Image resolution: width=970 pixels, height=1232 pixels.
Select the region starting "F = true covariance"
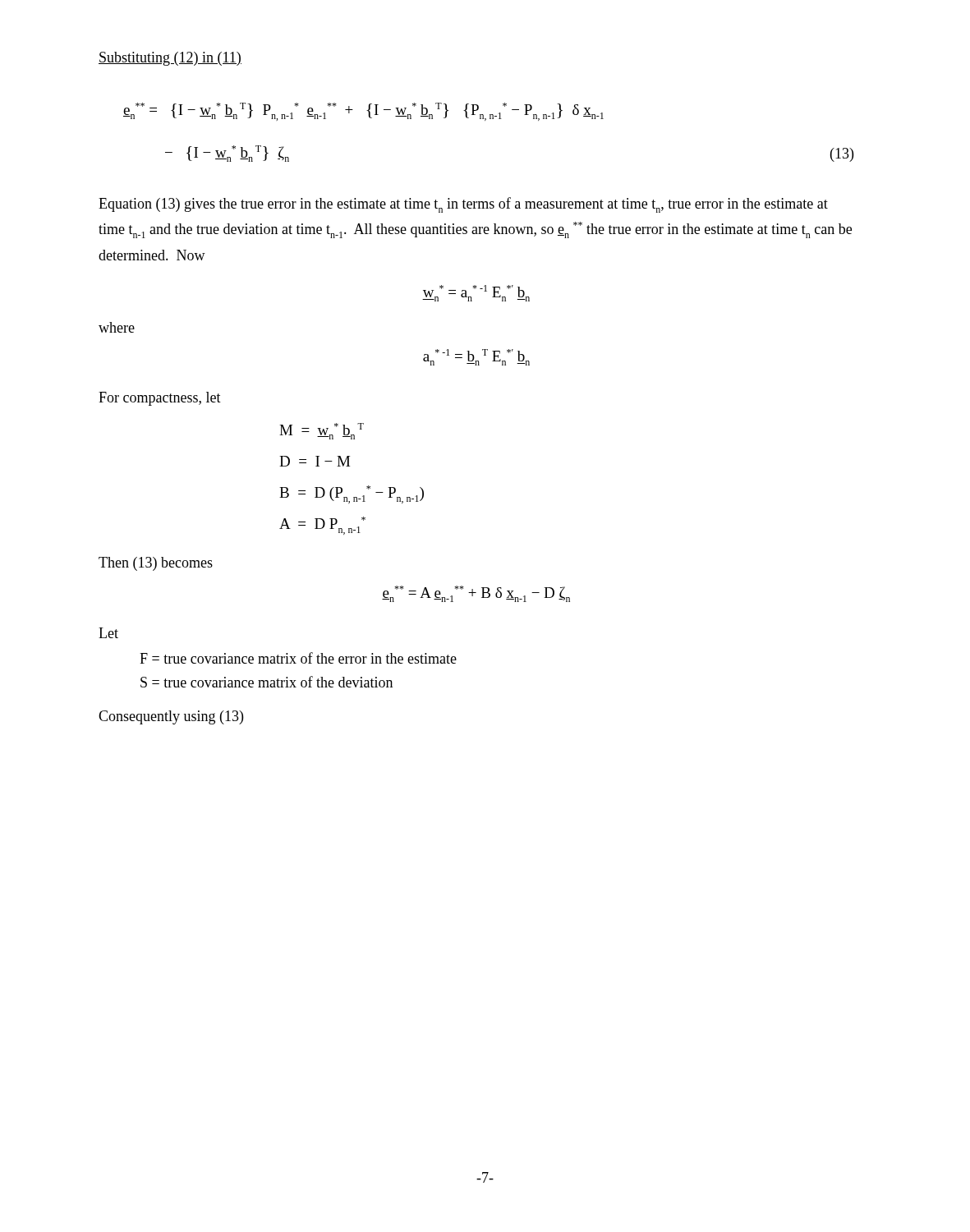298,658
